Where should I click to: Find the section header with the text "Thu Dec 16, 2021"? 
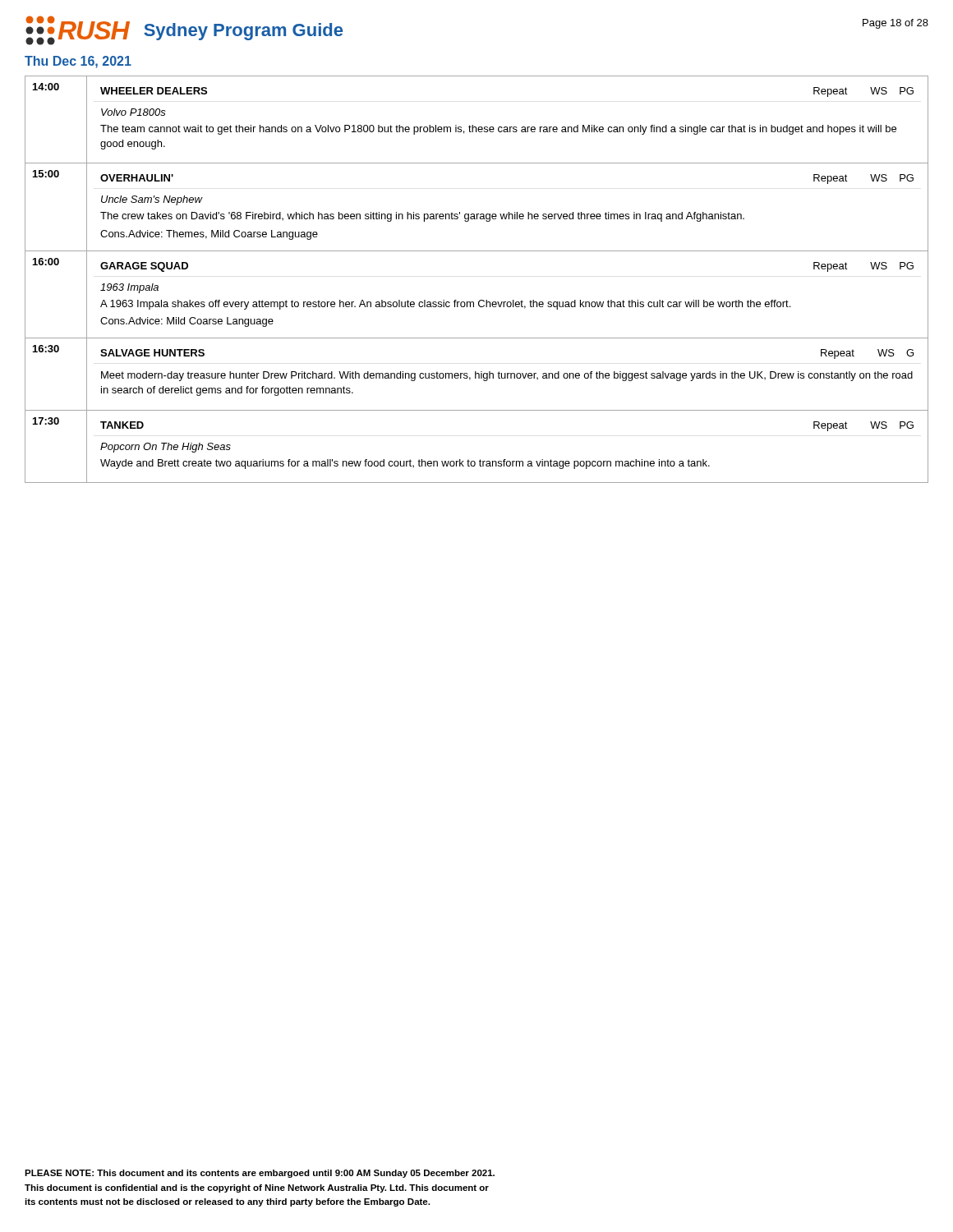[x=78, y=61]
